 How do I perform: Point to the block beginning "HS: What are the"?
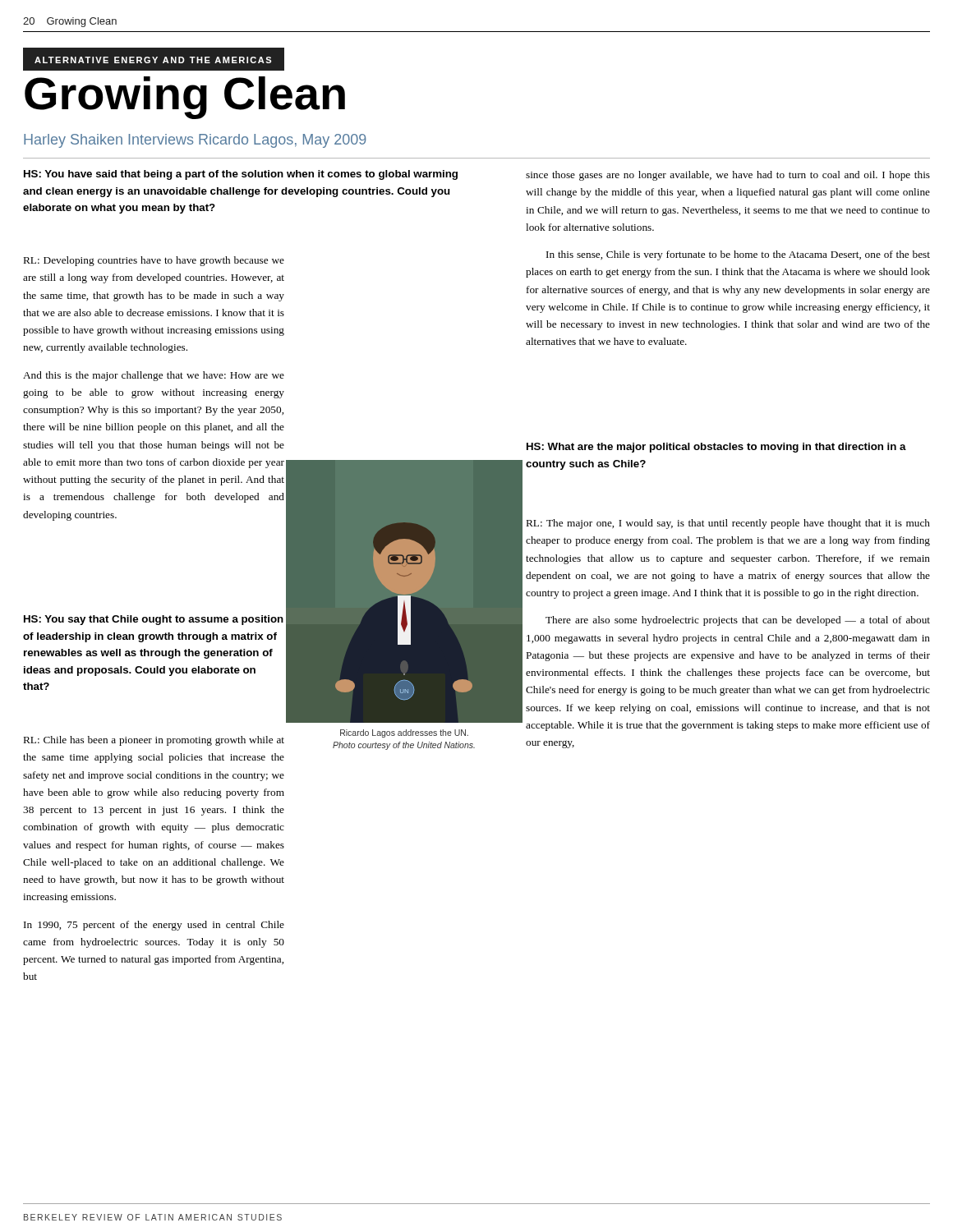coord(728,456)
